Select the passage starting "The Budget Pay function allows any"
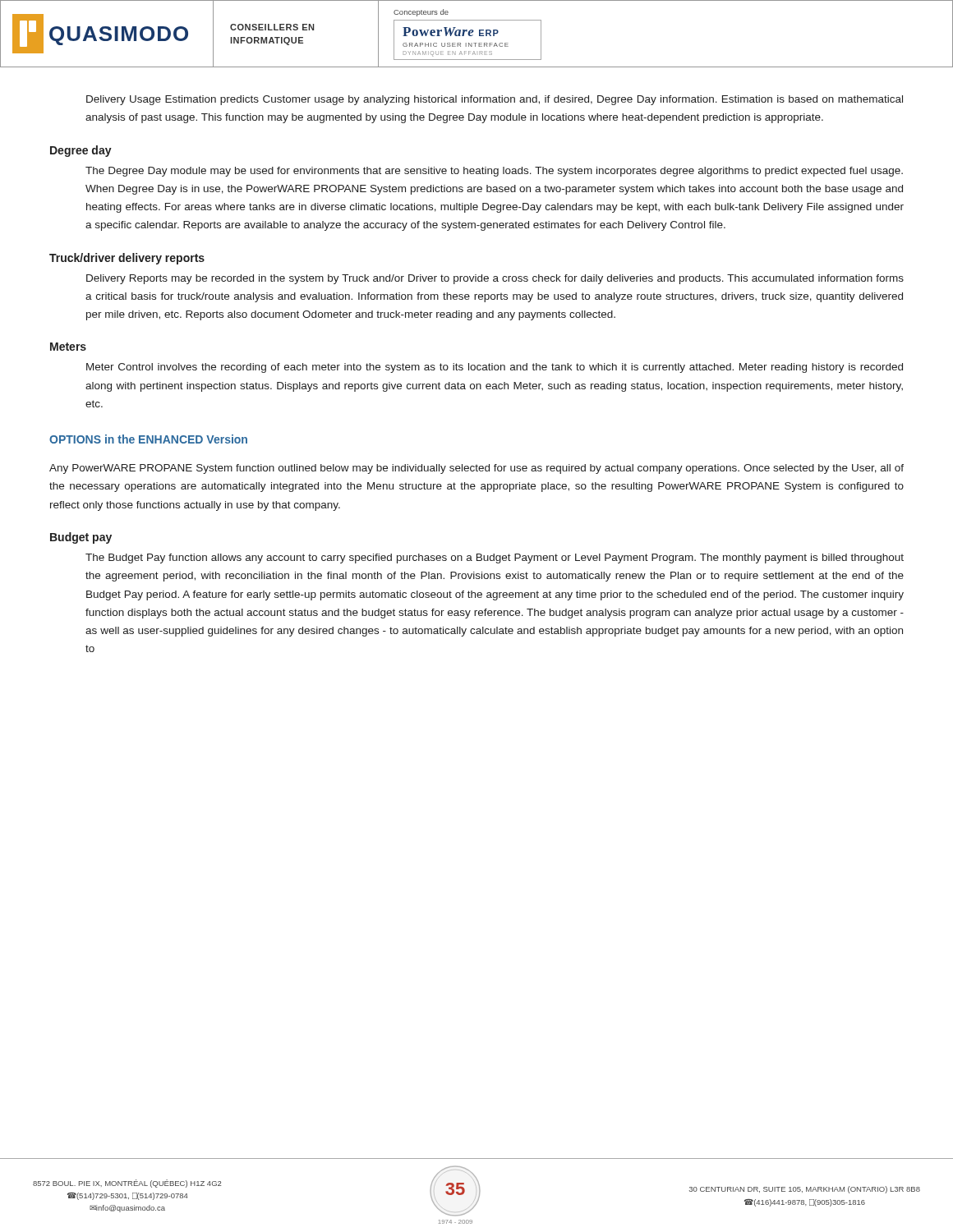 [495, 603]
